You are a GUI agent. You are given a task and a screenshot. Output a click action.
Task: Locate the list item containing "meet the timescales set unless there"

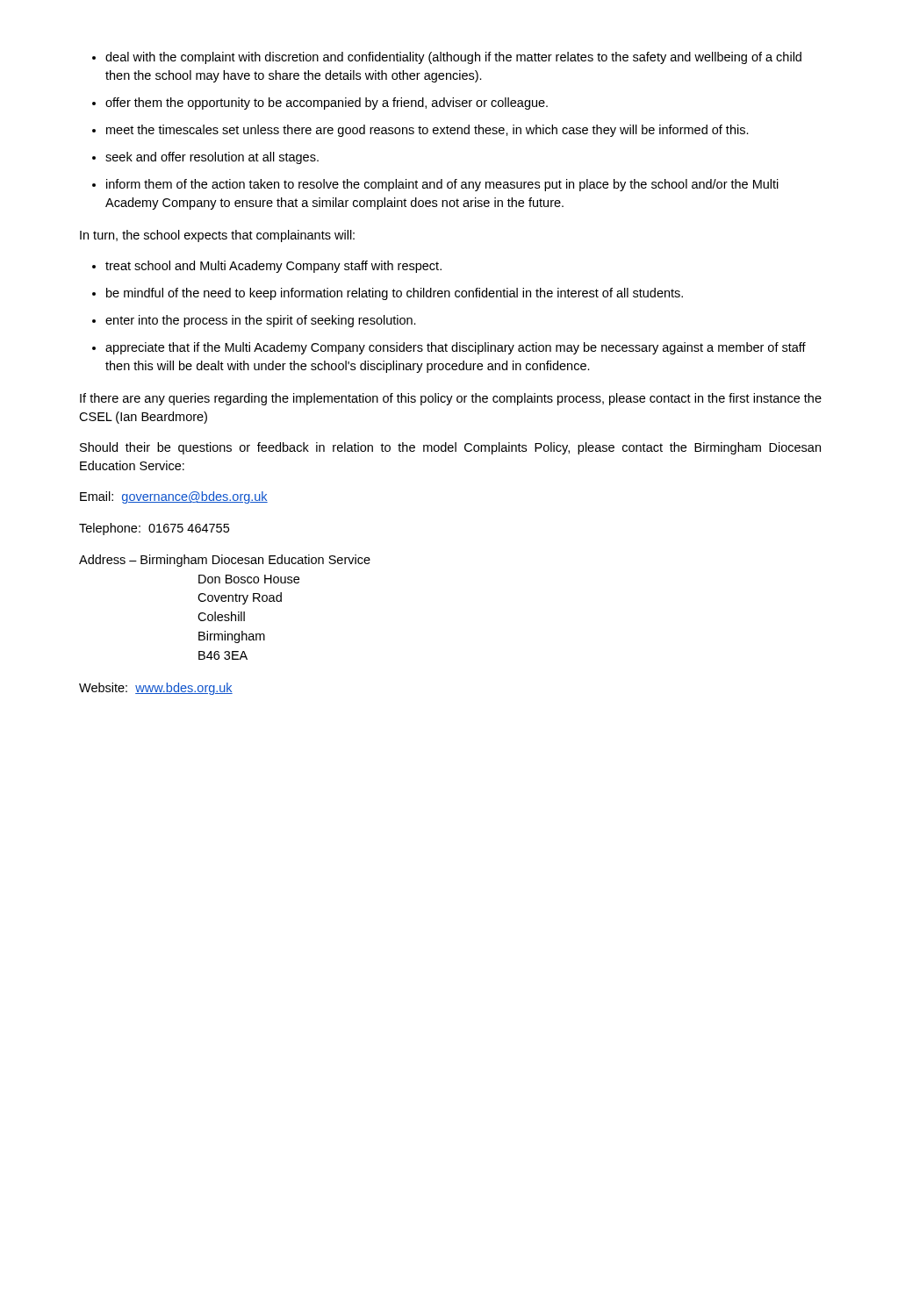click(x=450, y=130)
